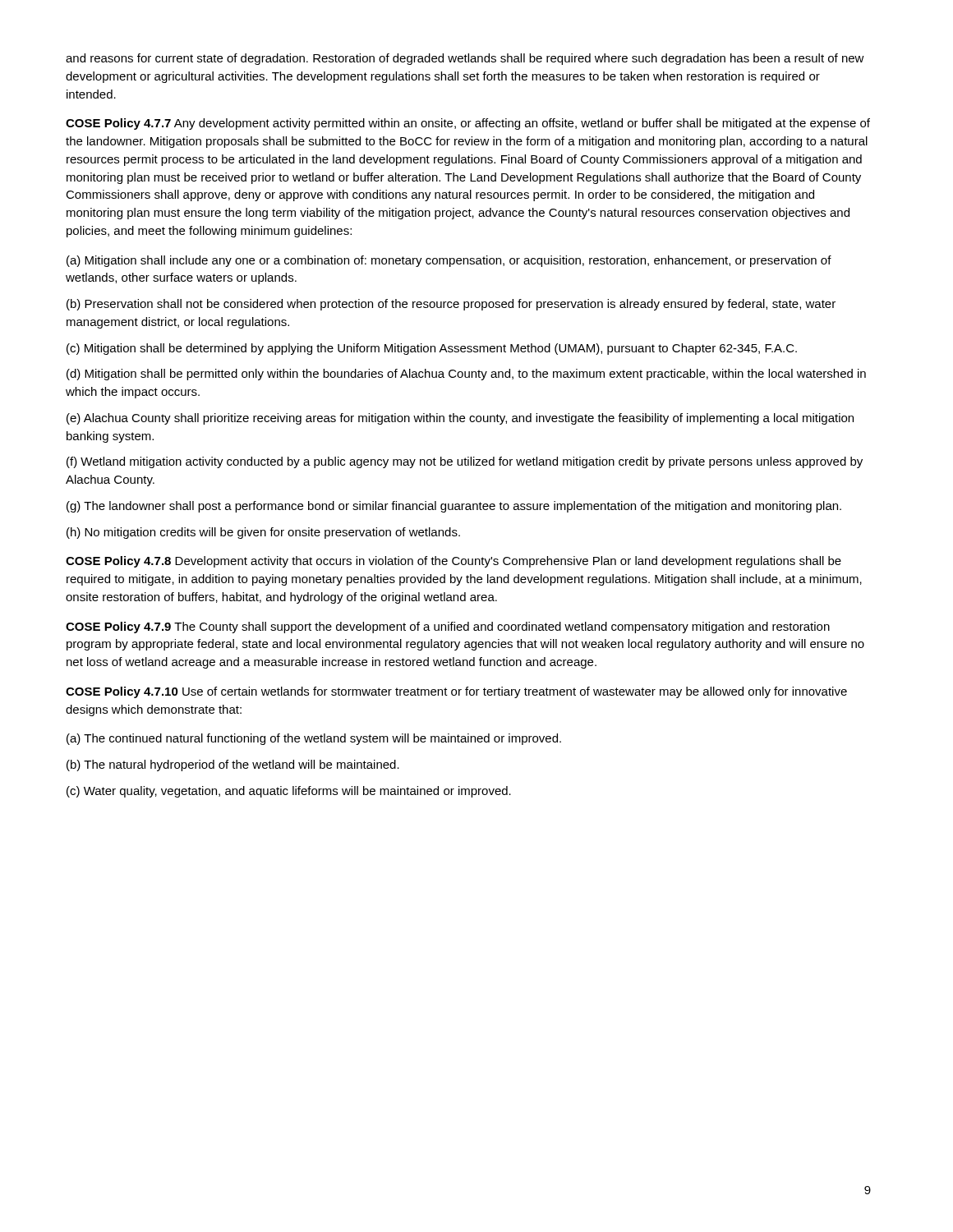Locate the text block that says "COSE Policy 4.7.10 Use of certain"

[456, 700]
